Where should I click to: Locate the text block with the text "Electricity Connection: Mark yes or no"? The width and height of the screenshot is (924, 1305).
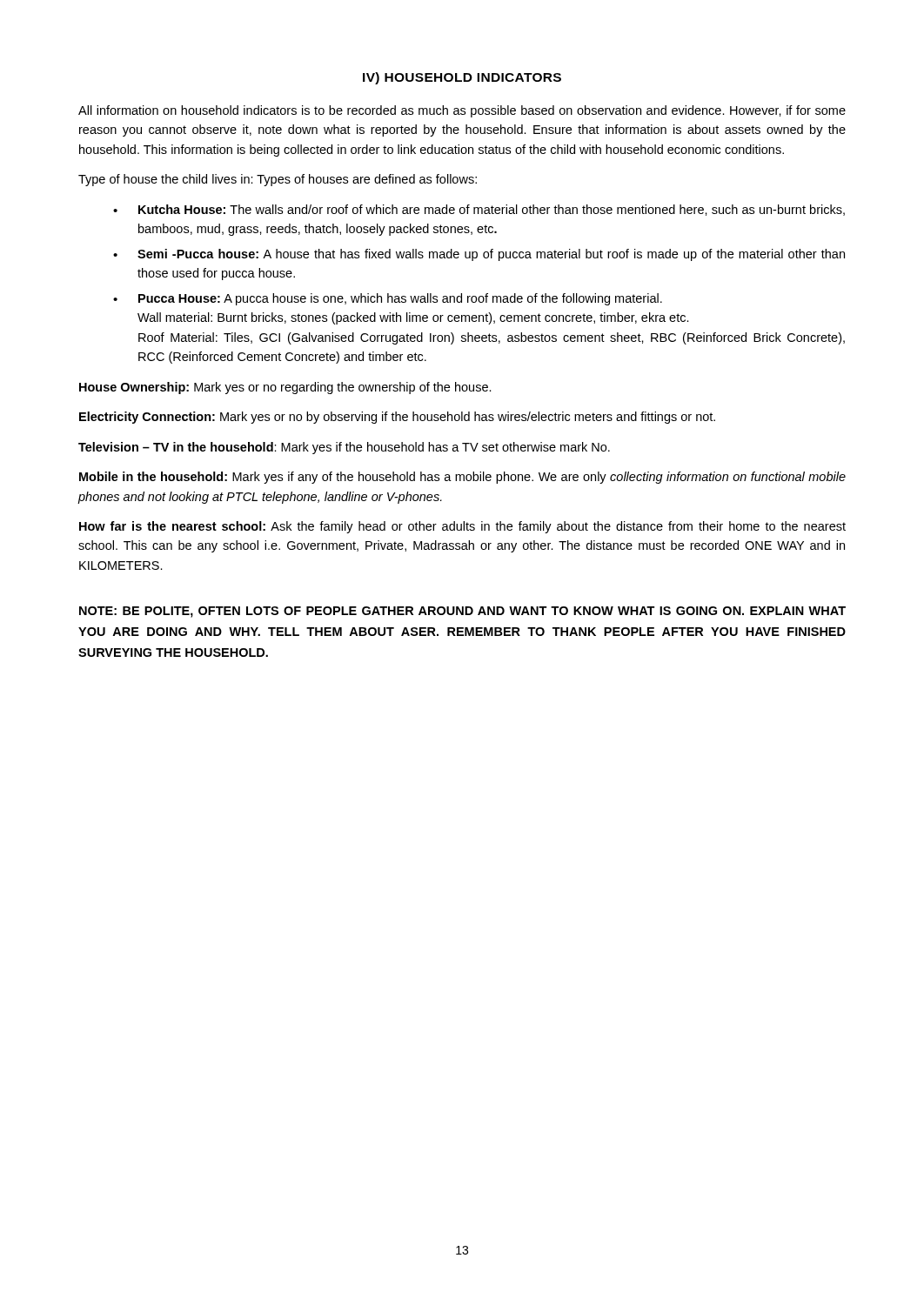point(397,417)
